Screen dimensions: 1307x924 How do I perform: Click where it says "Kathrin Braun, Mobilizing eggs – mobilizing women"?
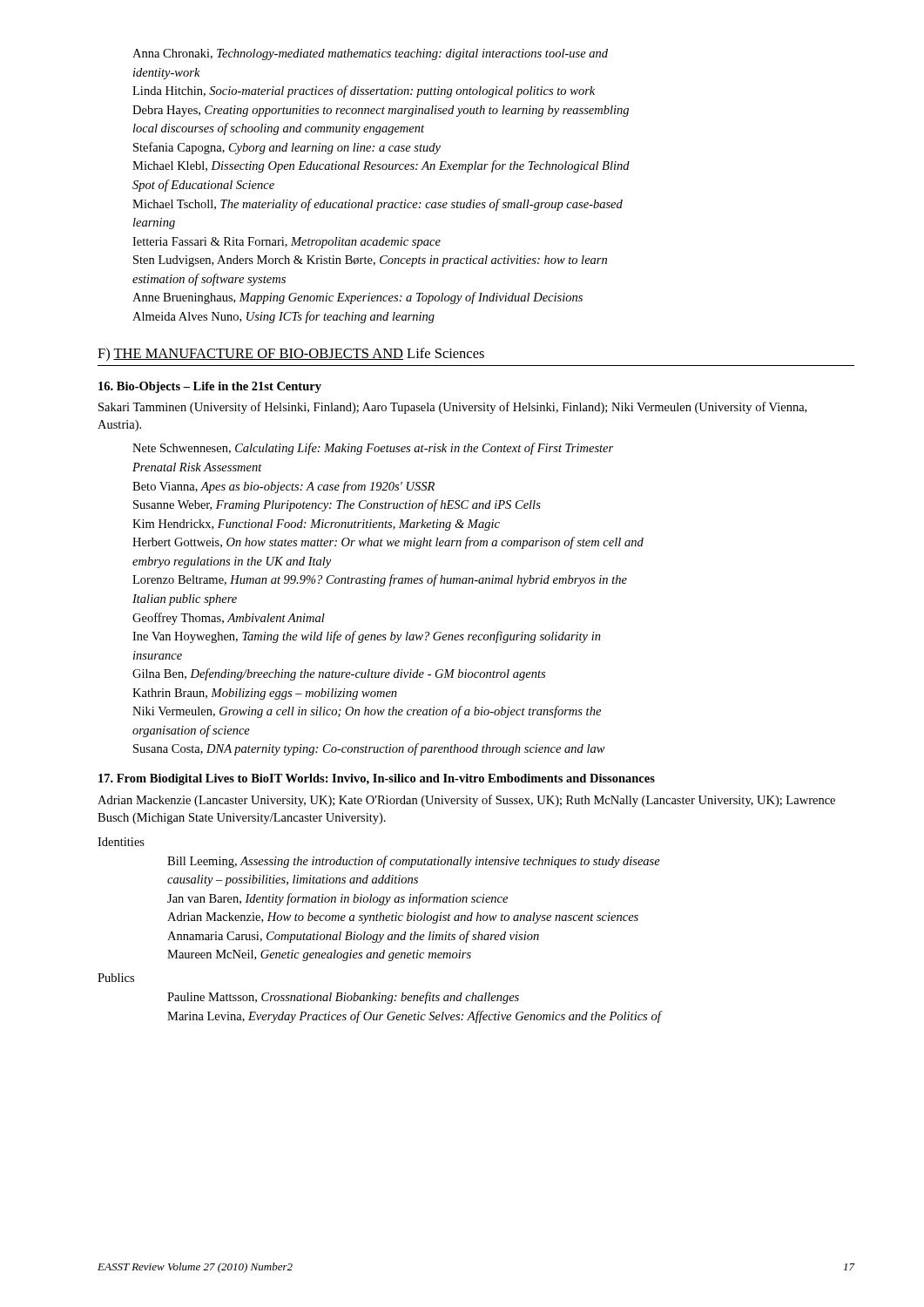[x=265, y=694]
